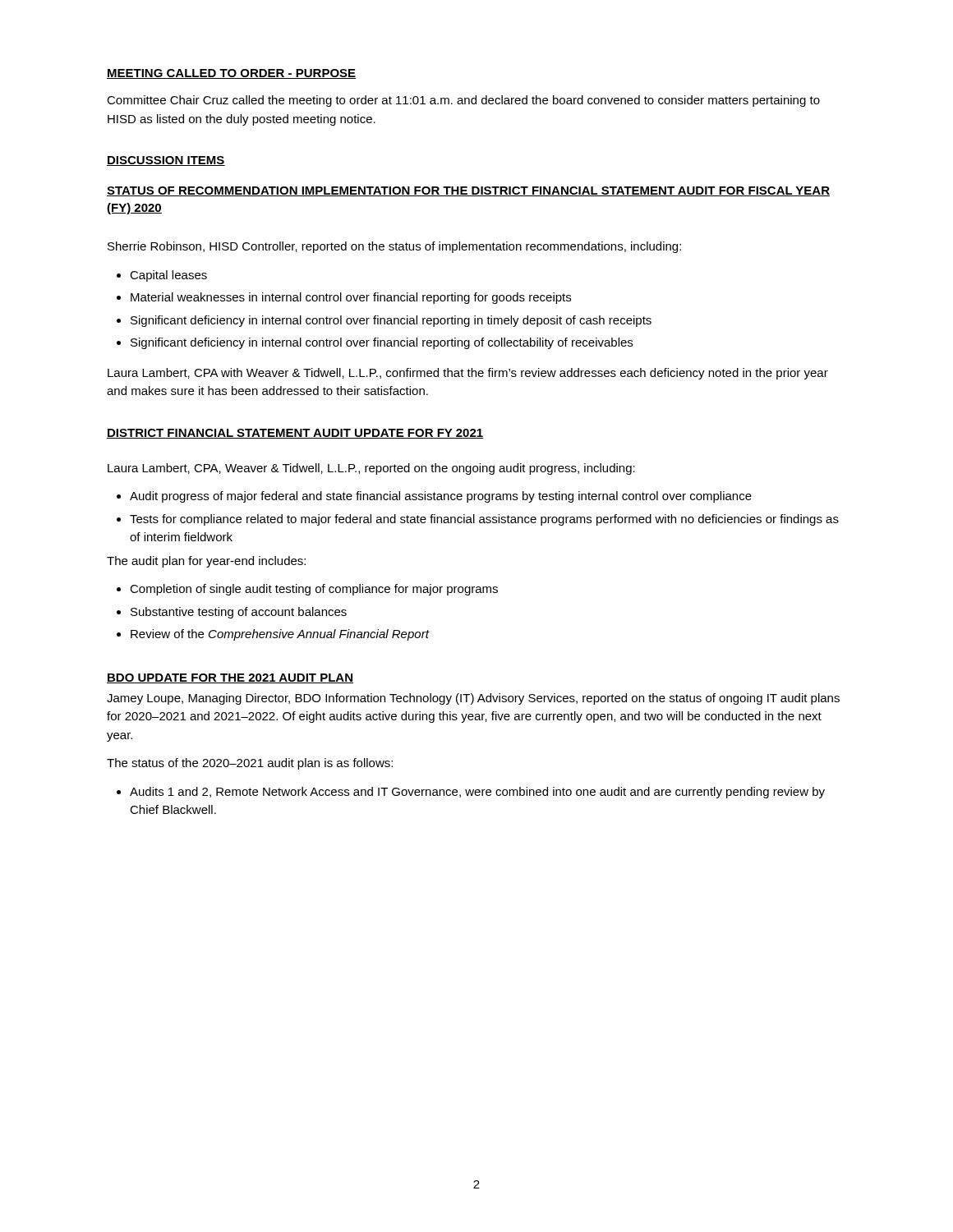Viewport: 953px width, 1232px height.
Task: Click the section header that begins "STATUS OF RECOMMENDATION IMPLEMENTATION FOR THE DISTRICT FINANCIAL"
Action: (x=468, y=199)
